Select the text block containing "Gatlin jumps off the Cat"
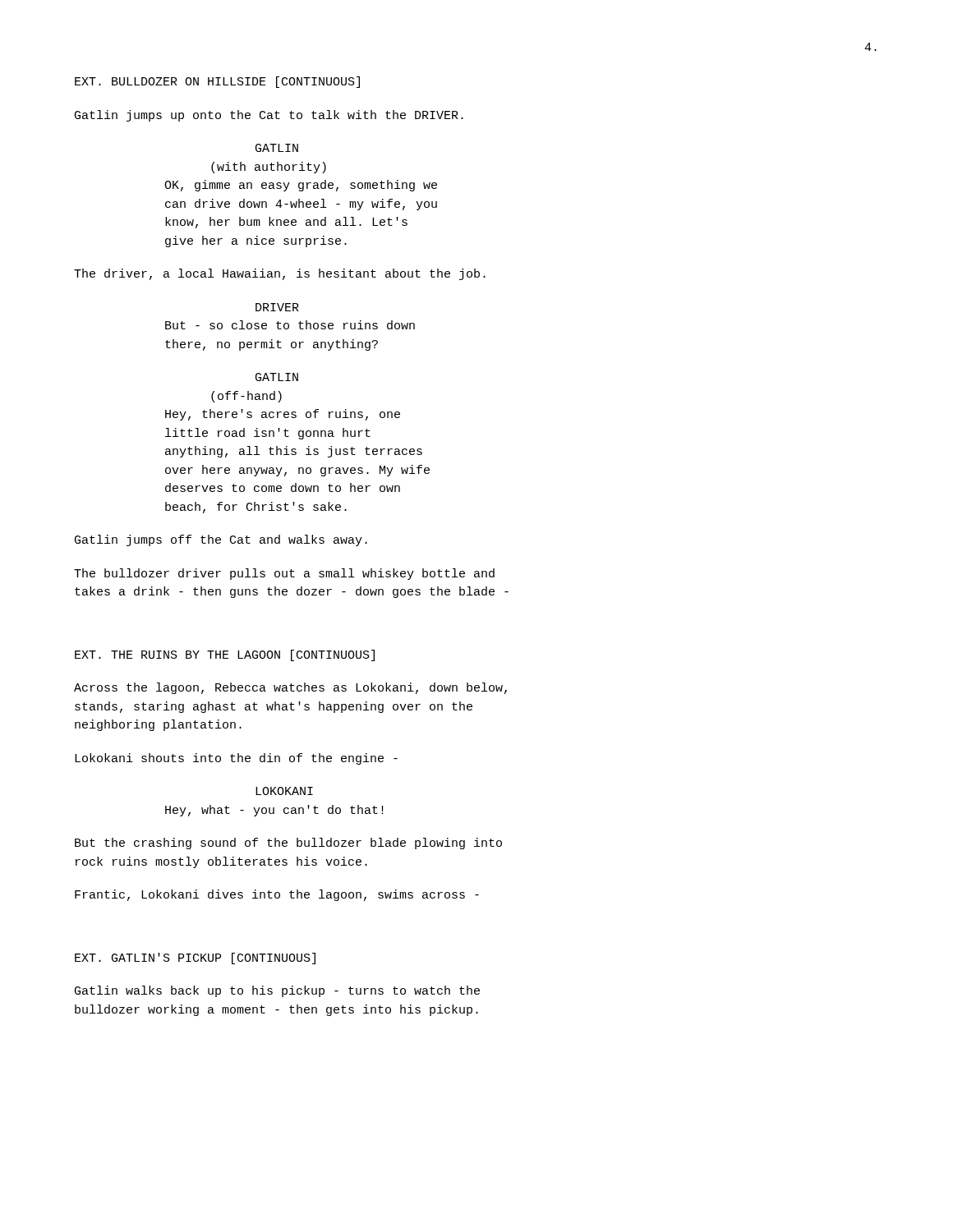The width and height of the screenshot is (953, 1232). [222, 541]
